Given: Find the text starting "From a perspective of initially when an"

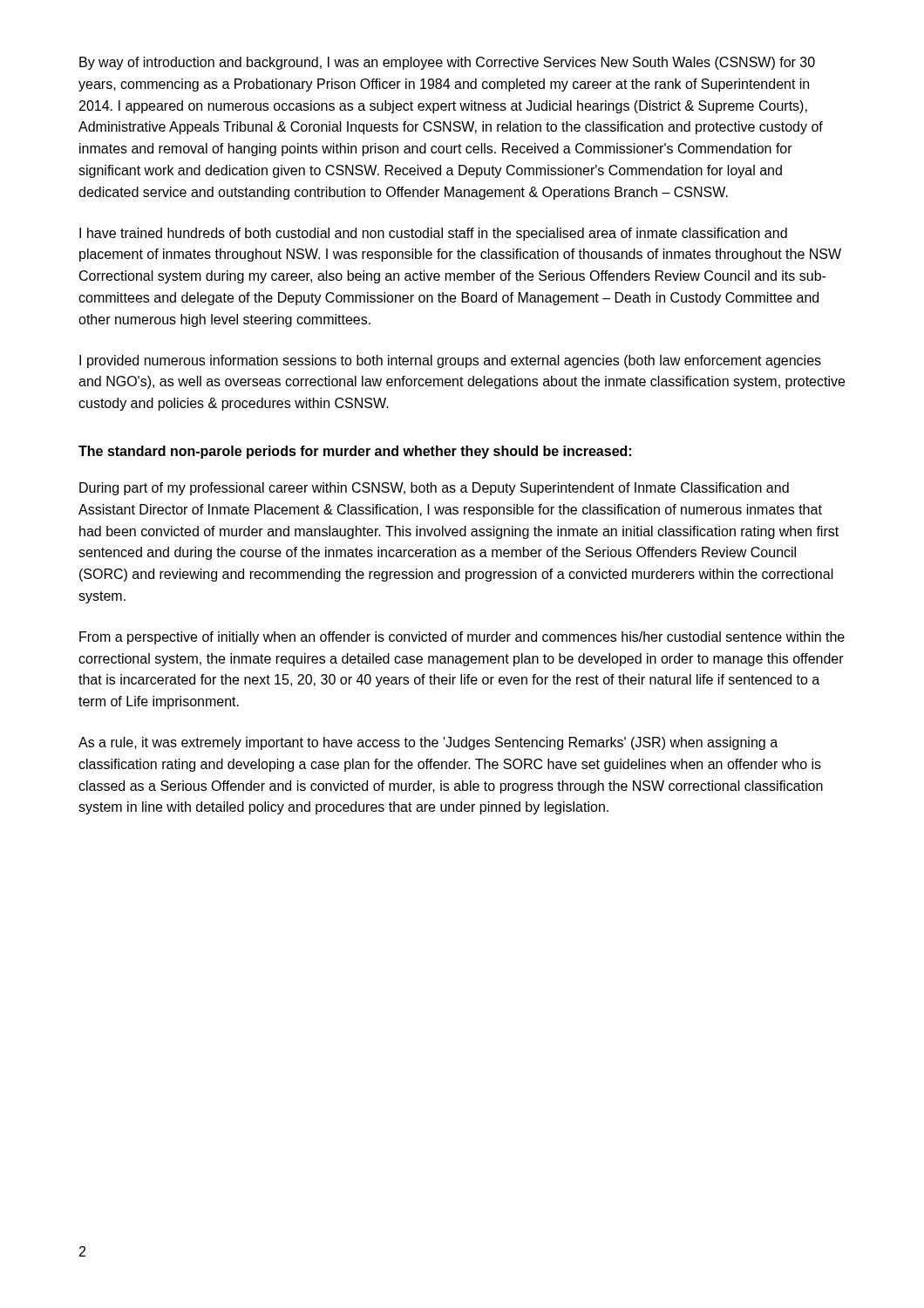Looking at the screenshot, I should click(x=462, y=669).
